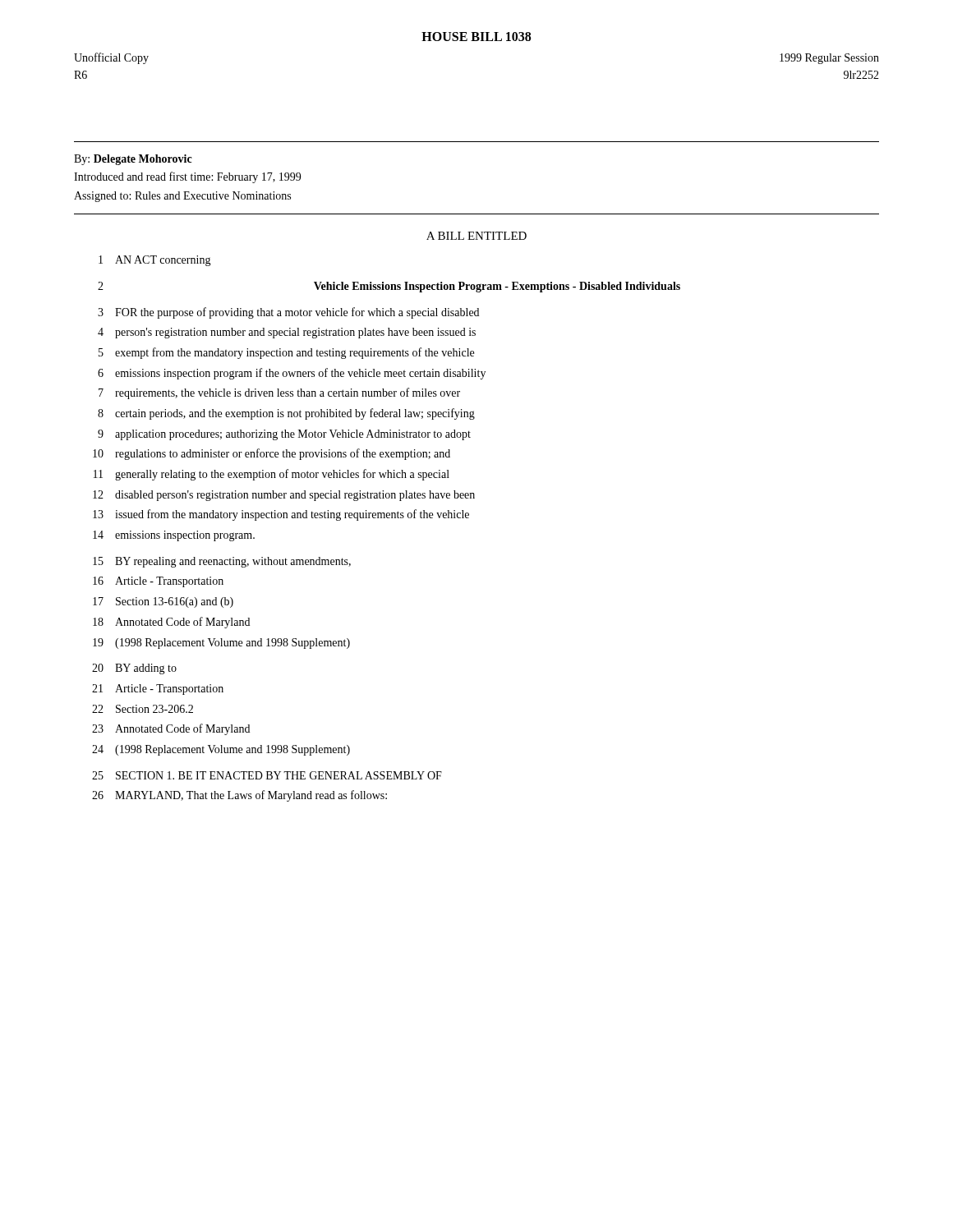Click on the list item containing "13 issued from the mandatory inspection and"
Screen dimensions: 1232x953
(476, 515)
